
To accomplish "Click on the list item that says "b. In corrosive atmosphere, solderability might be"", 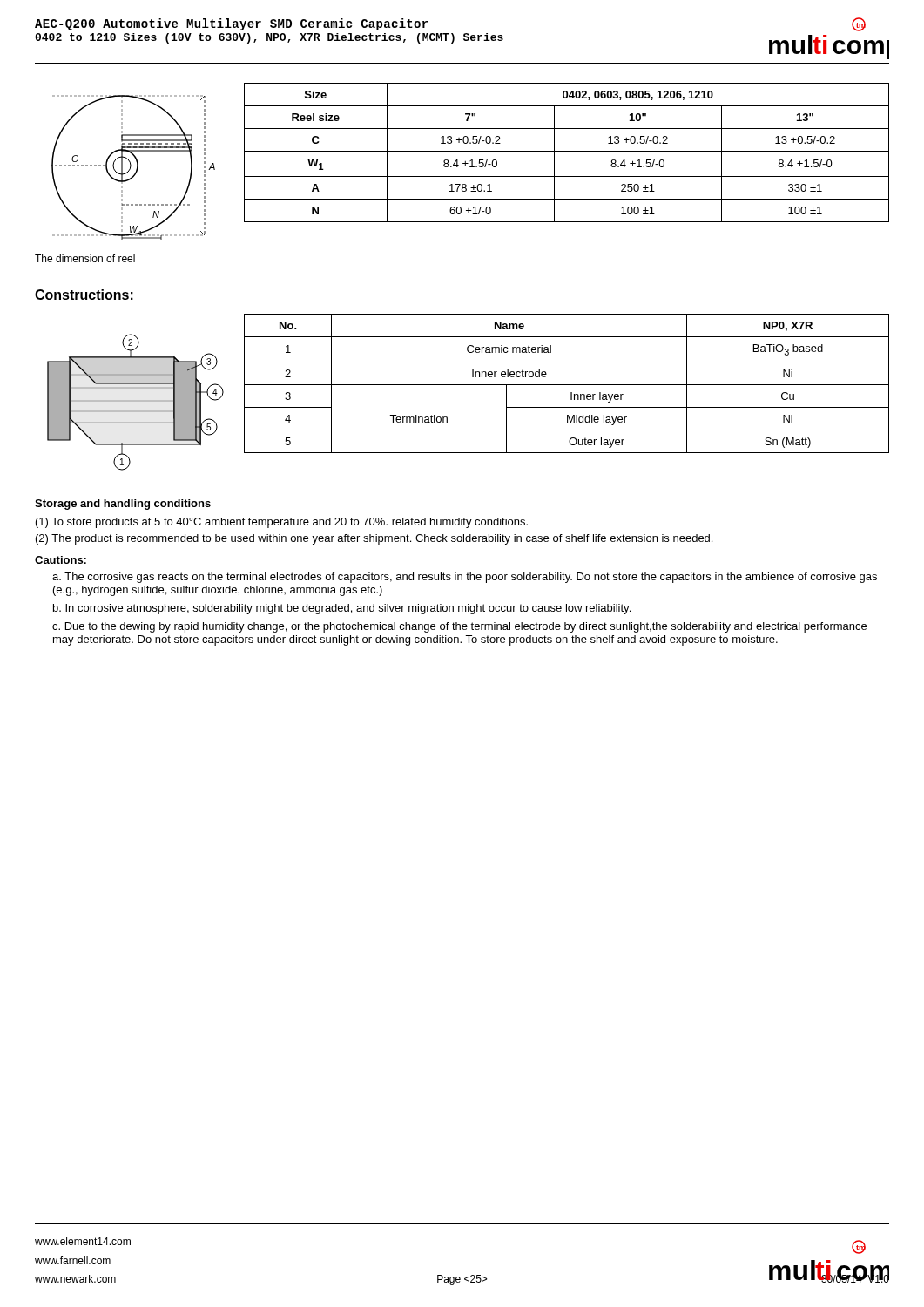I will [x=342, y=608].
